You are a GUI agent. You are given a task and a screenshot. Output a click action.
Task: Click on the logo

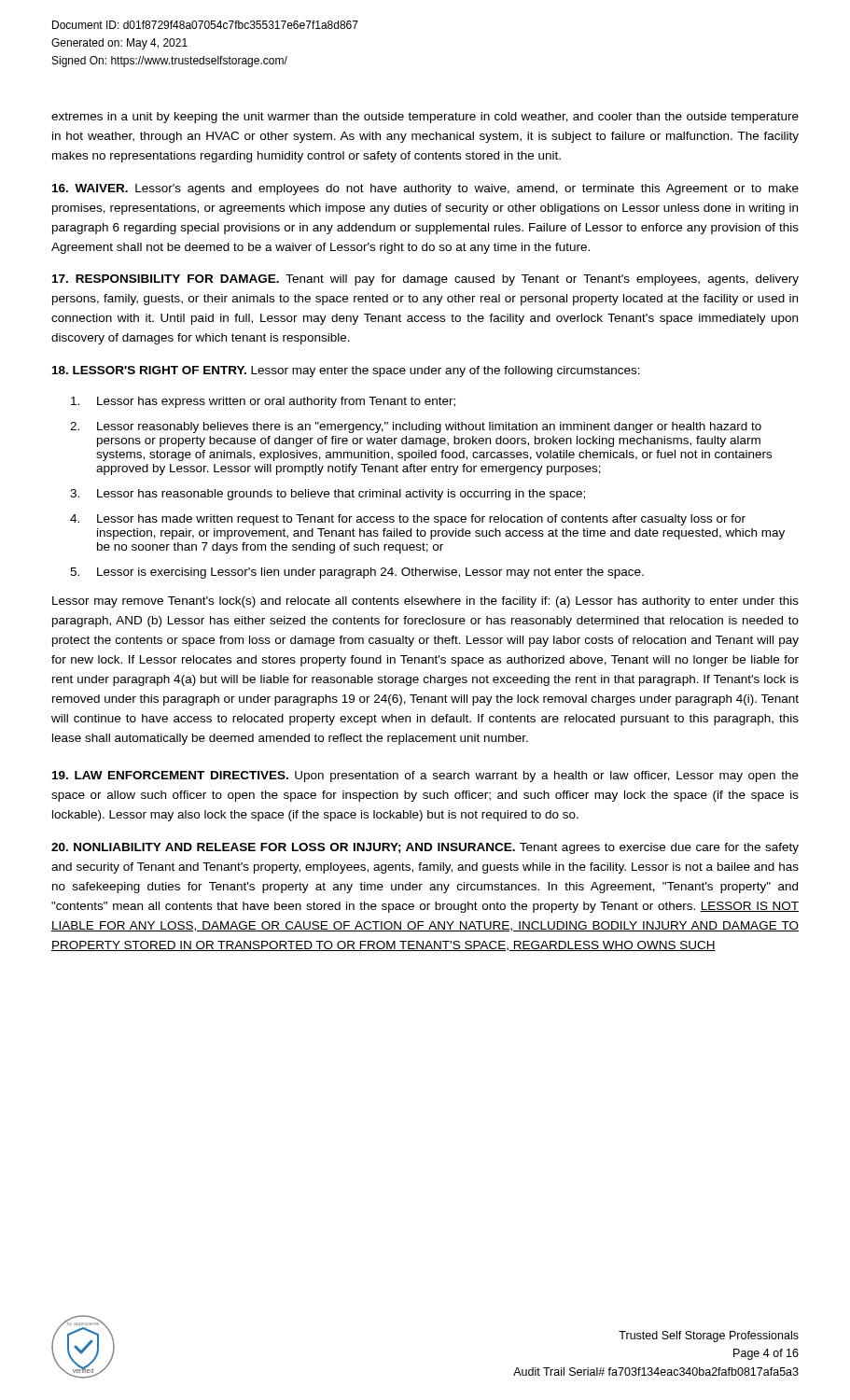click(83, 1348)
